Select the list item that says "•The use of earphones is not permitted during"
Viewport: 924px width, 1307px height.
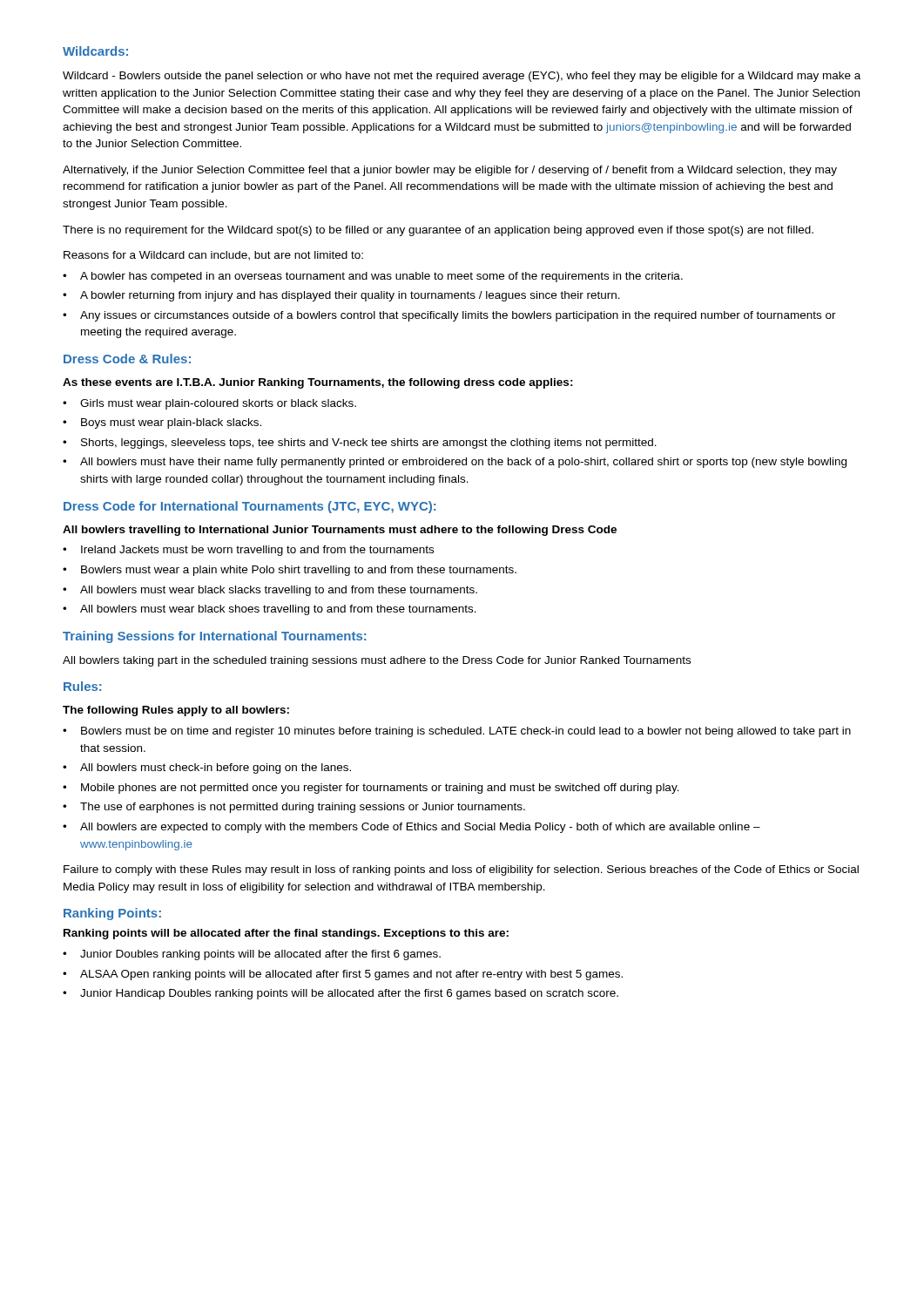pos(294,807)
